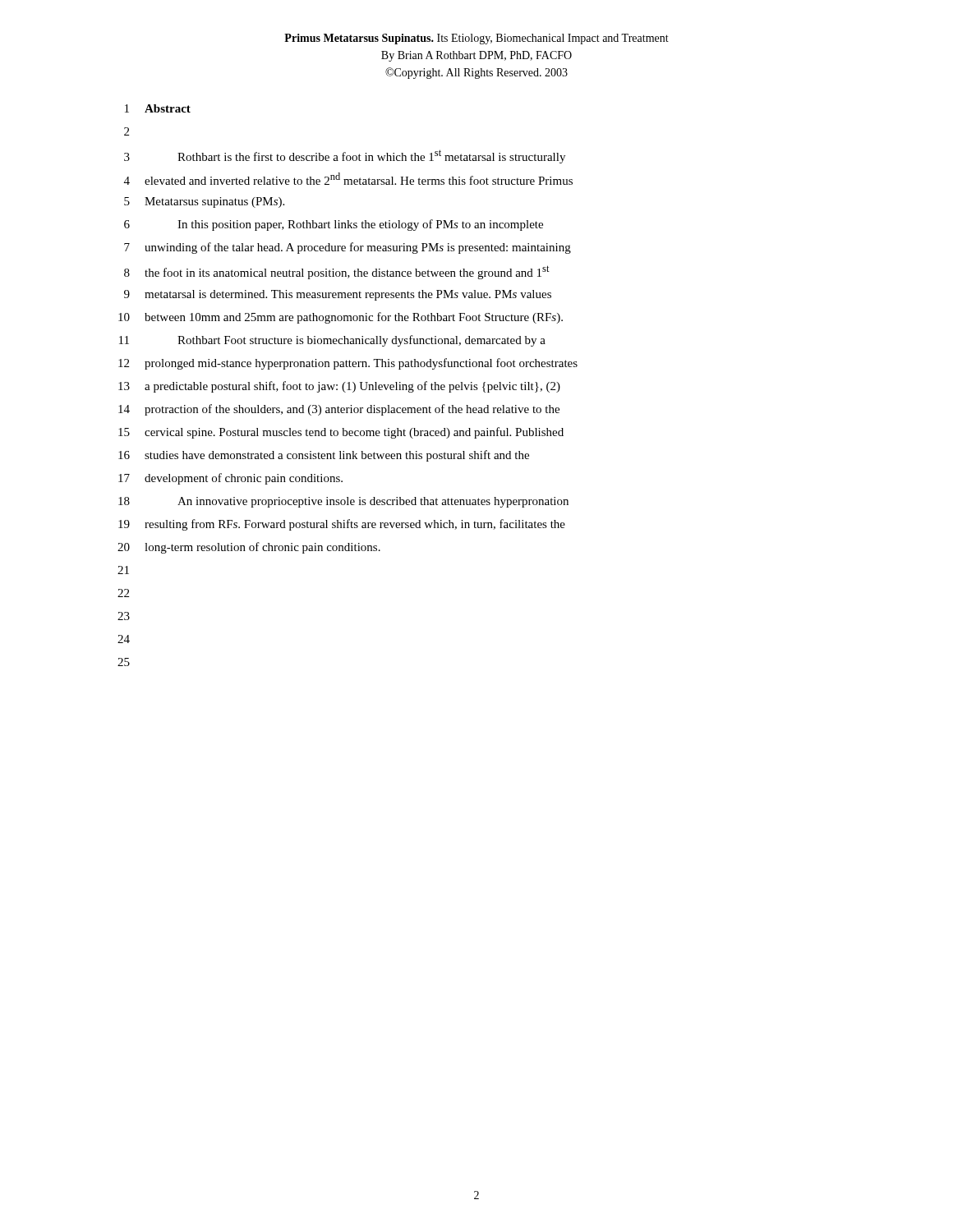Find the block on this page that starts "7 unwinding of"
The image size is (953, 1232).
[x=481, y=248]
